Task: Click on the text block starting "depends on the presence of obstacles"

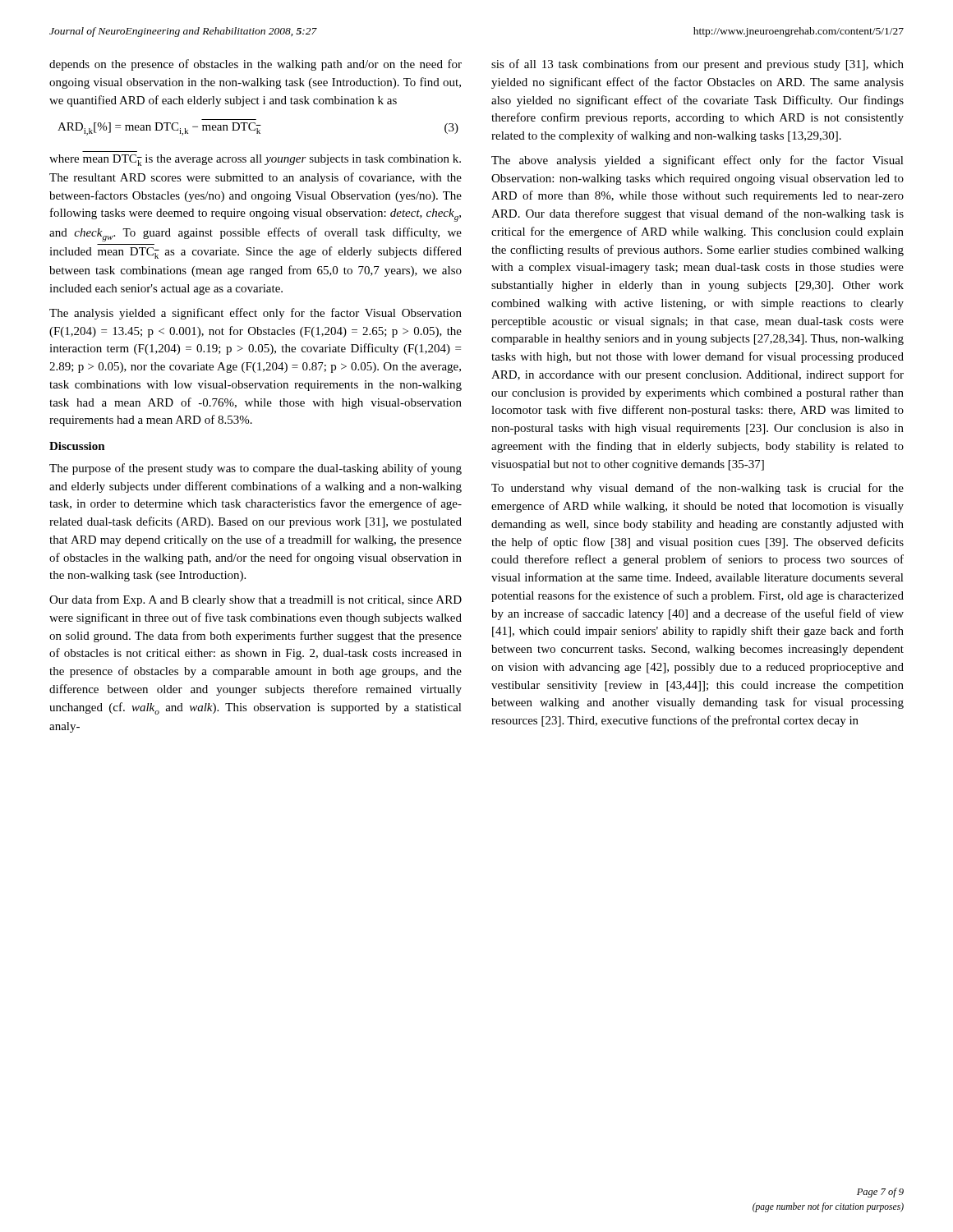Action: coord(255,83)
